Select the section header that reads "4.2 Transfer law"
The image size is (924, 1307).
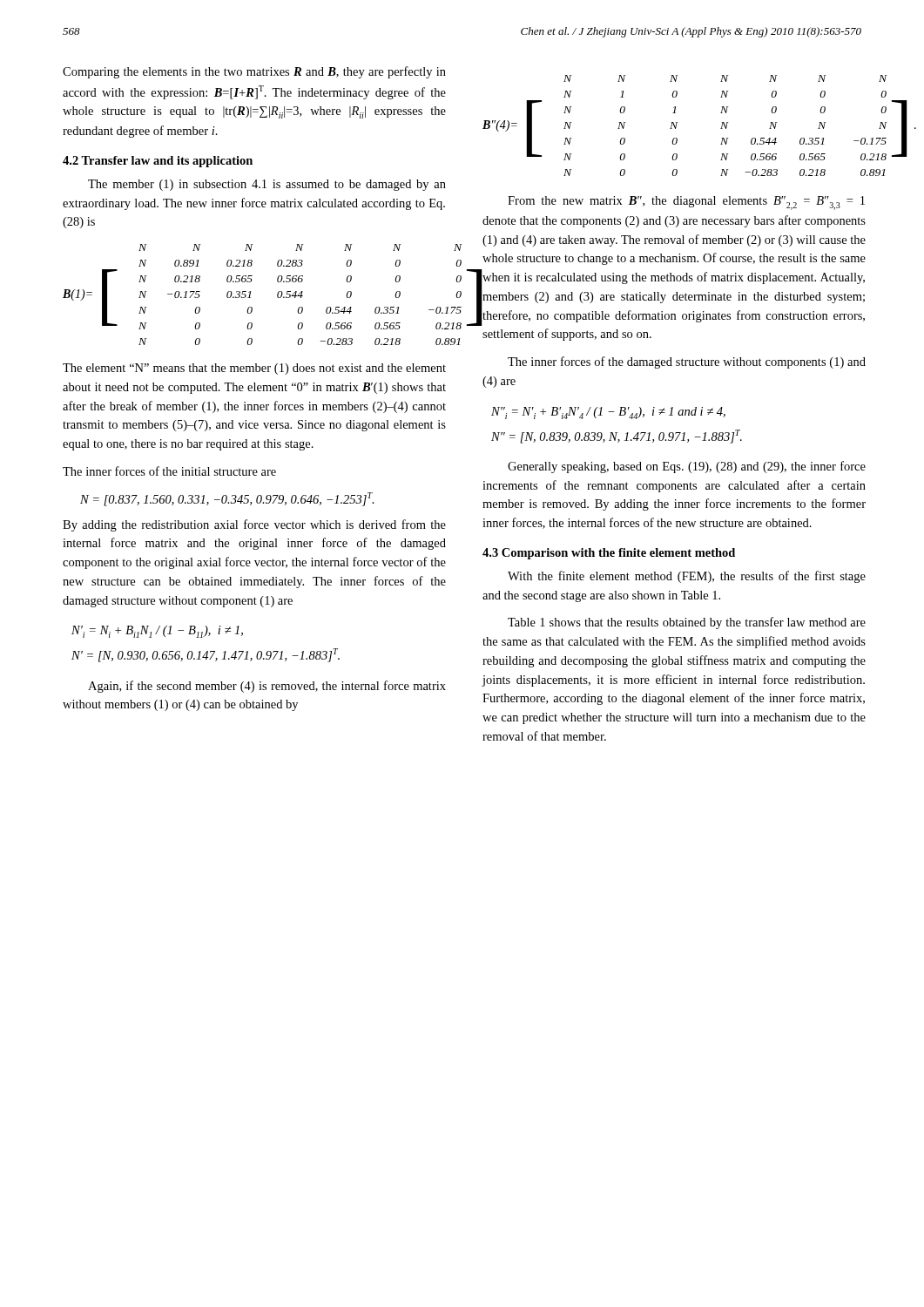coord(158,160)
